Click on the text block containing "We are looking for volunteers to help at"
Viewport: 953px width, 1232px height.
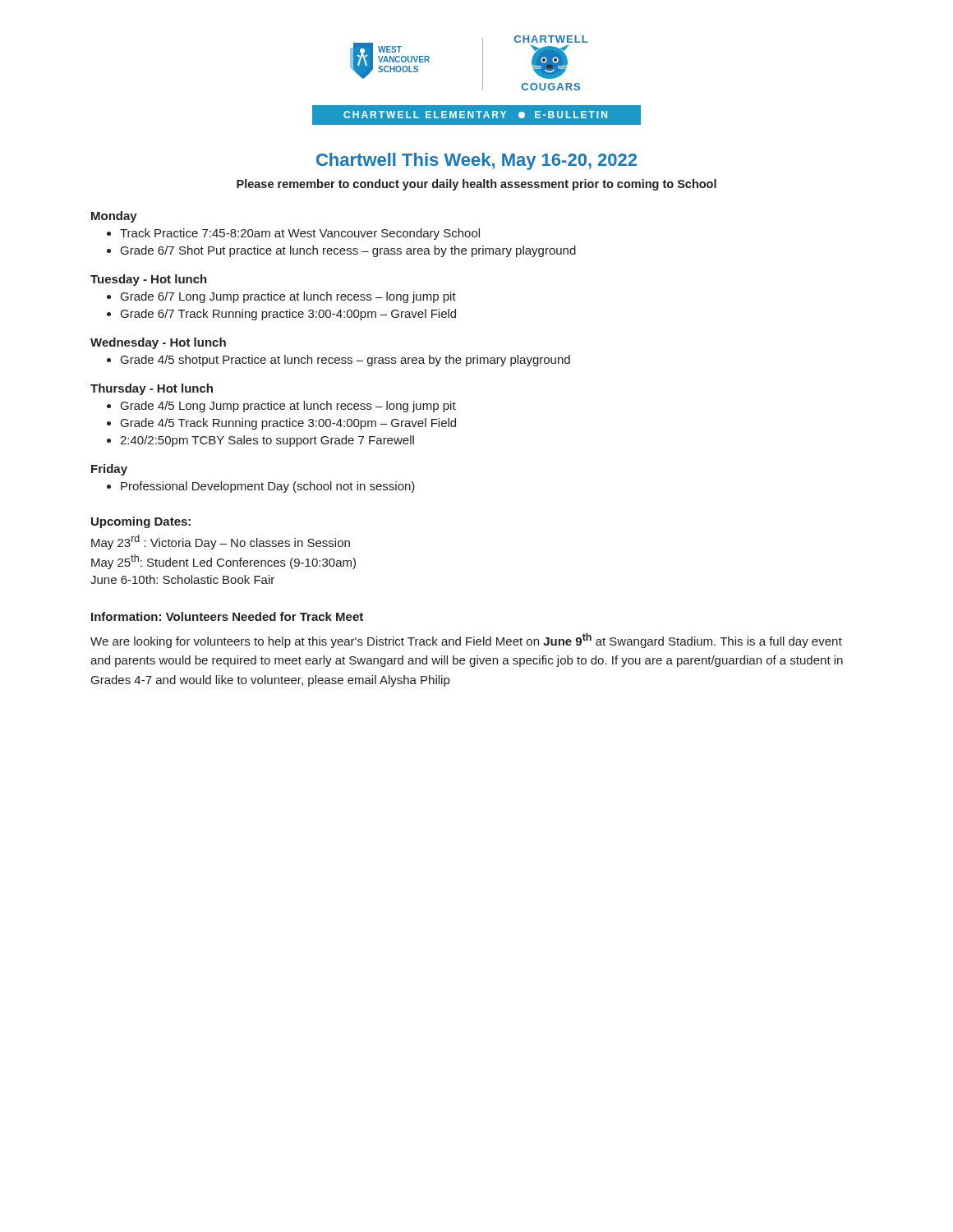tap(467, 659)
